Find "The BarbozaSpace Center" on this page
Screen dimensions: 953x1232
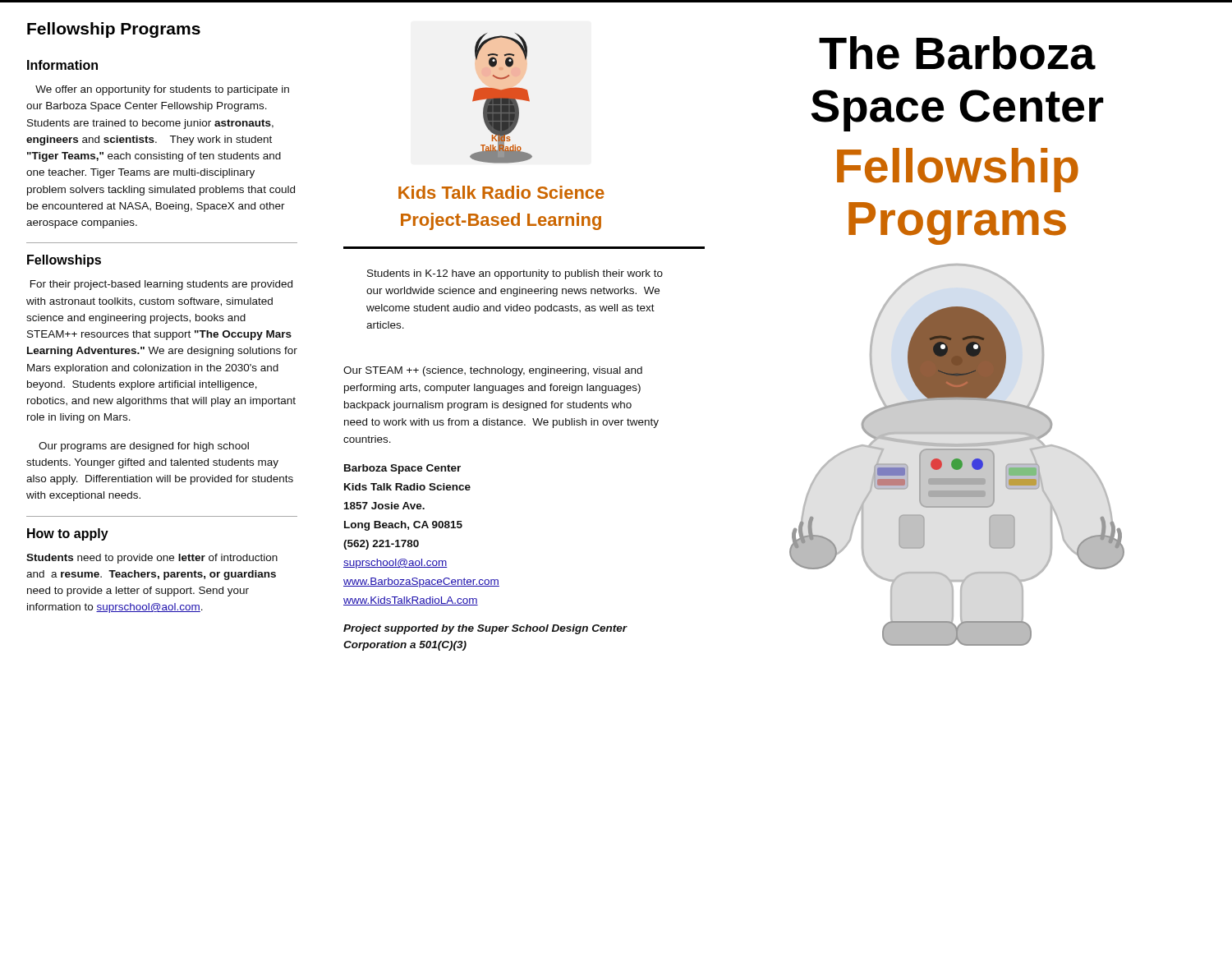tap(957, 79)
